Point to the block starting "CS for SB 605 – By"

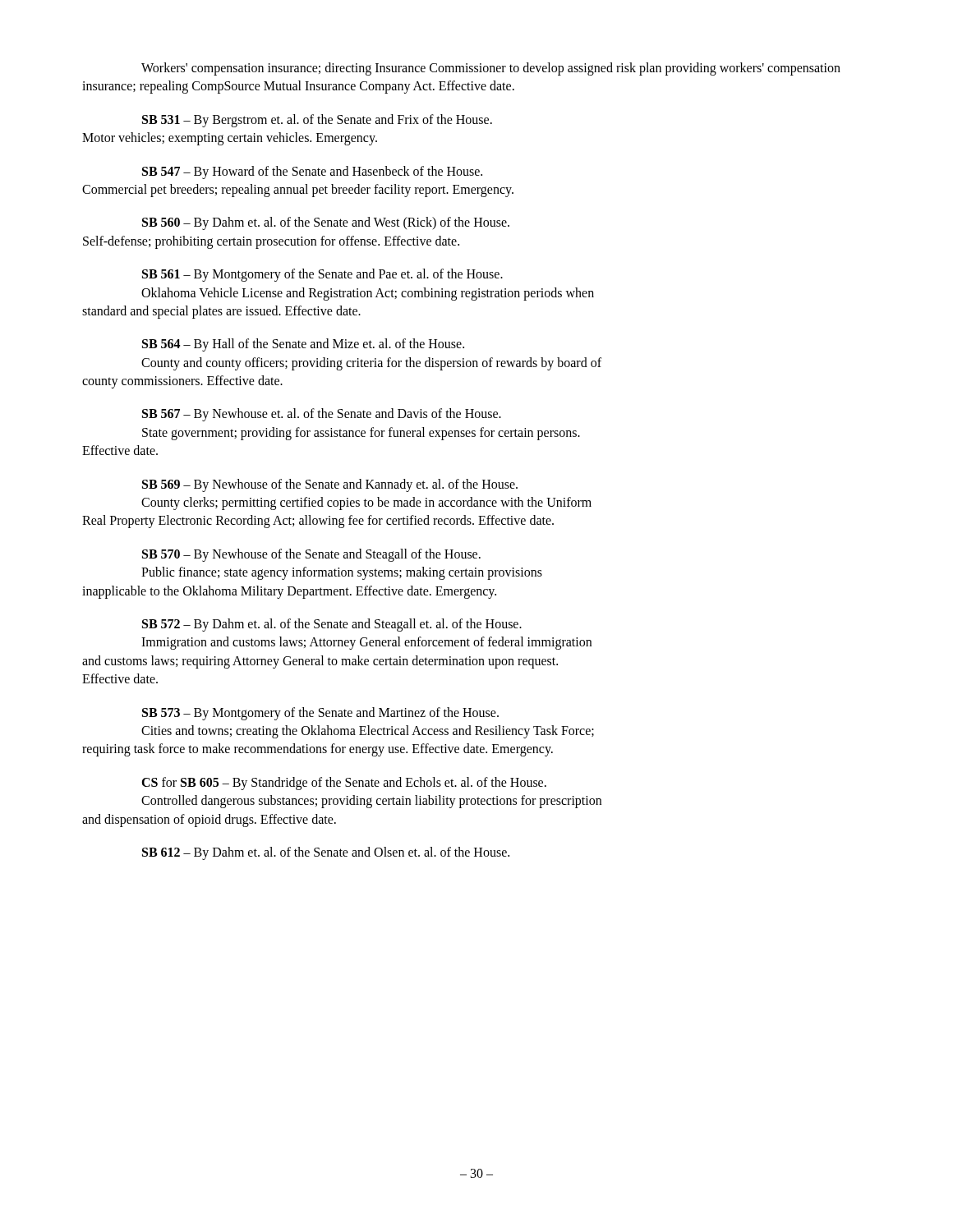point(476,801)
